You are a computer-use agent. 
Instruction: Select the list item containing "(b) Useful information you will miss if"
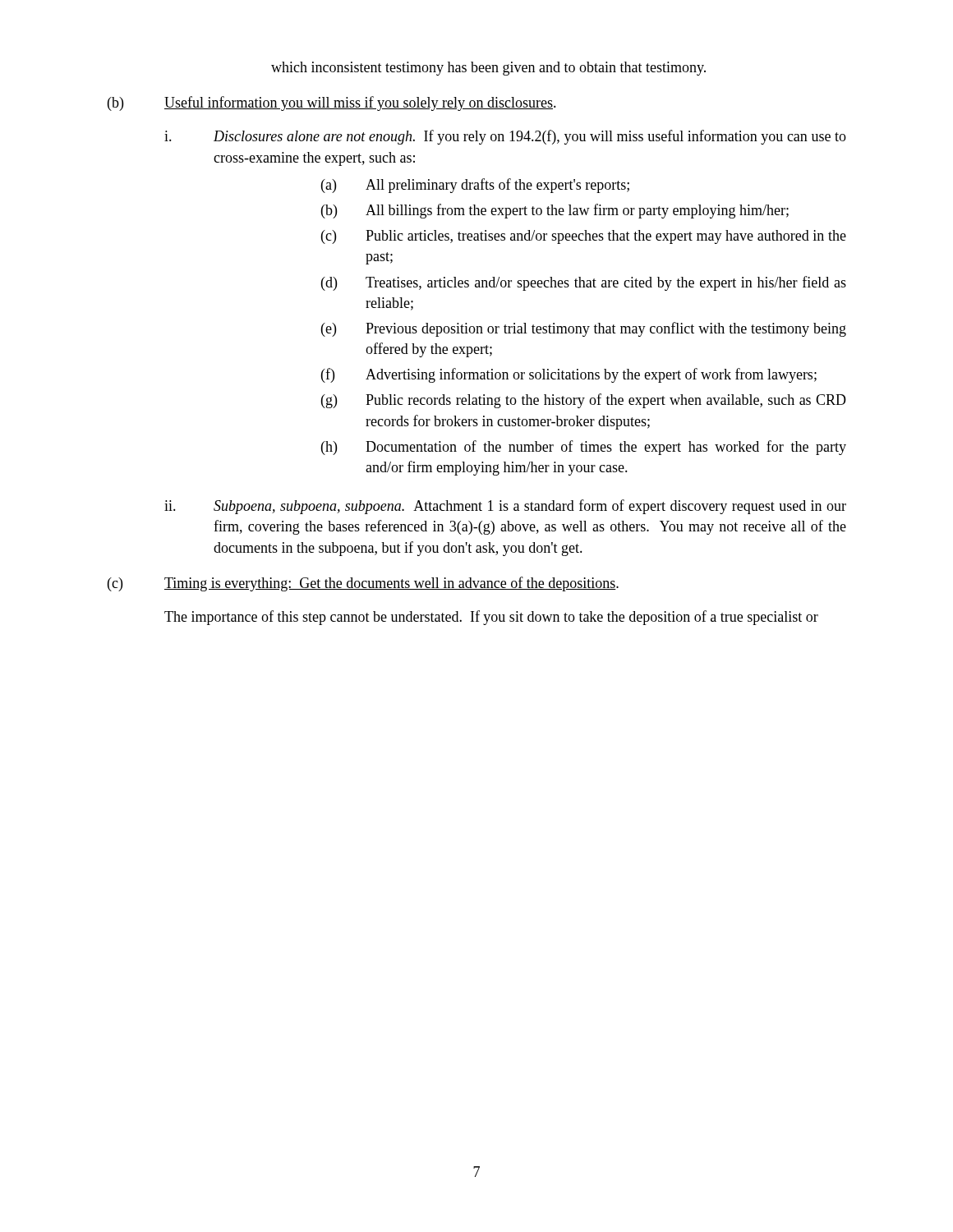point(476,103)
